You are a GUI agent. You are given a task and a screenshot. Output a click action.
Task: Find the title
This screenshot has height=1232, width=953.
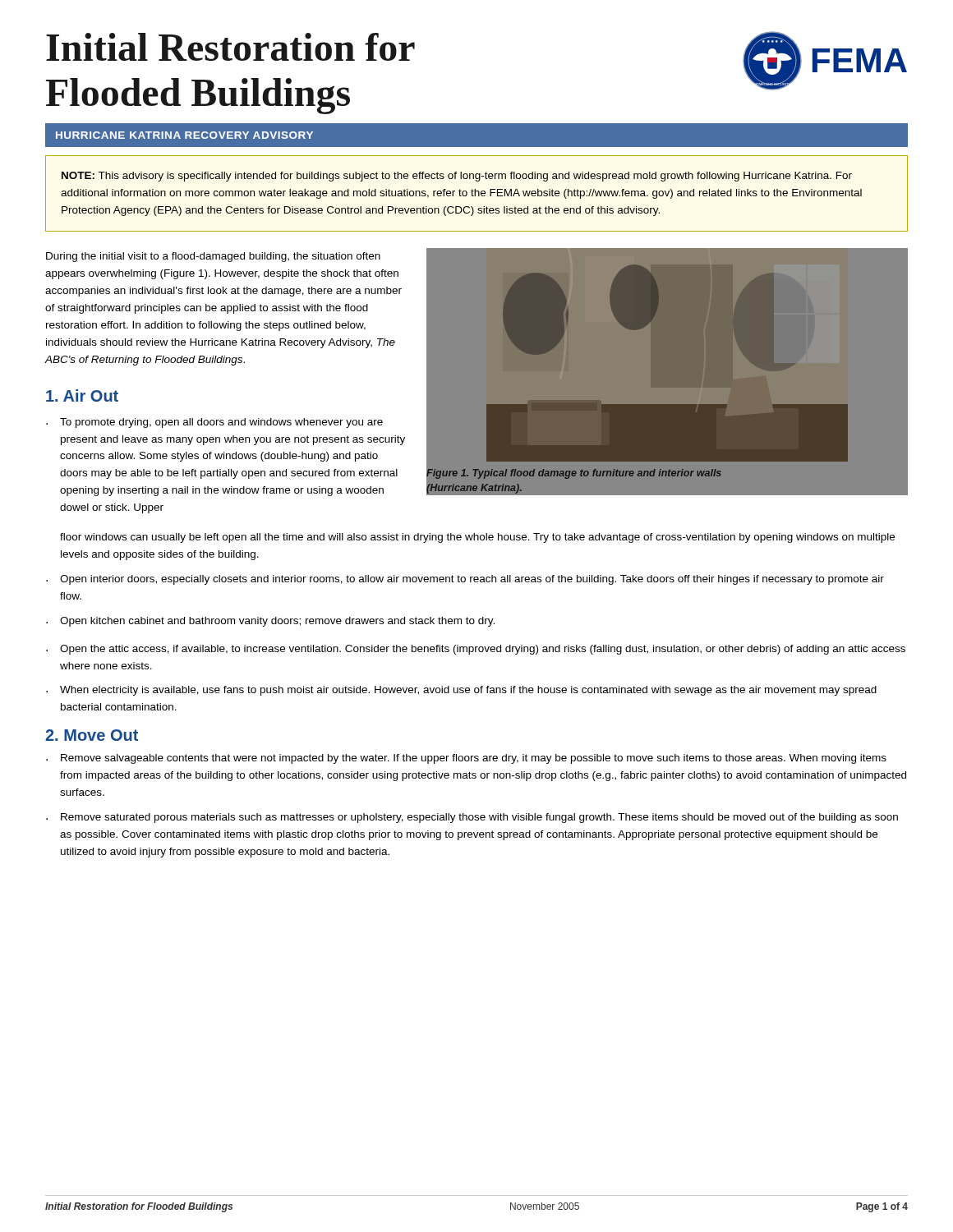pyautogui.click(x=230, y=70)
